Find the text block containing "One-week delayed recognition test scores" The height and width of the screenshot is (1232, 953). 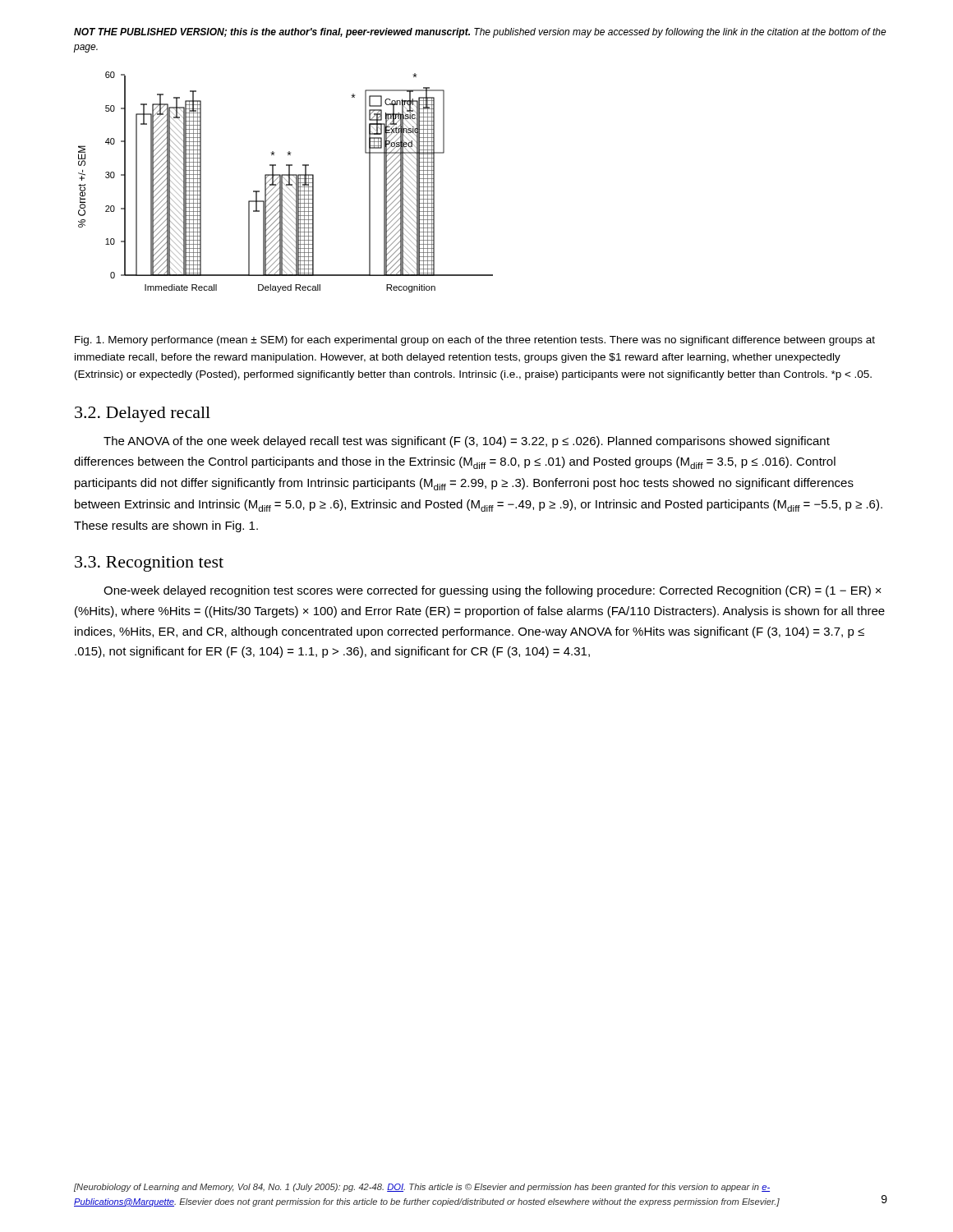pyautogui.click(x=479, y=621)
